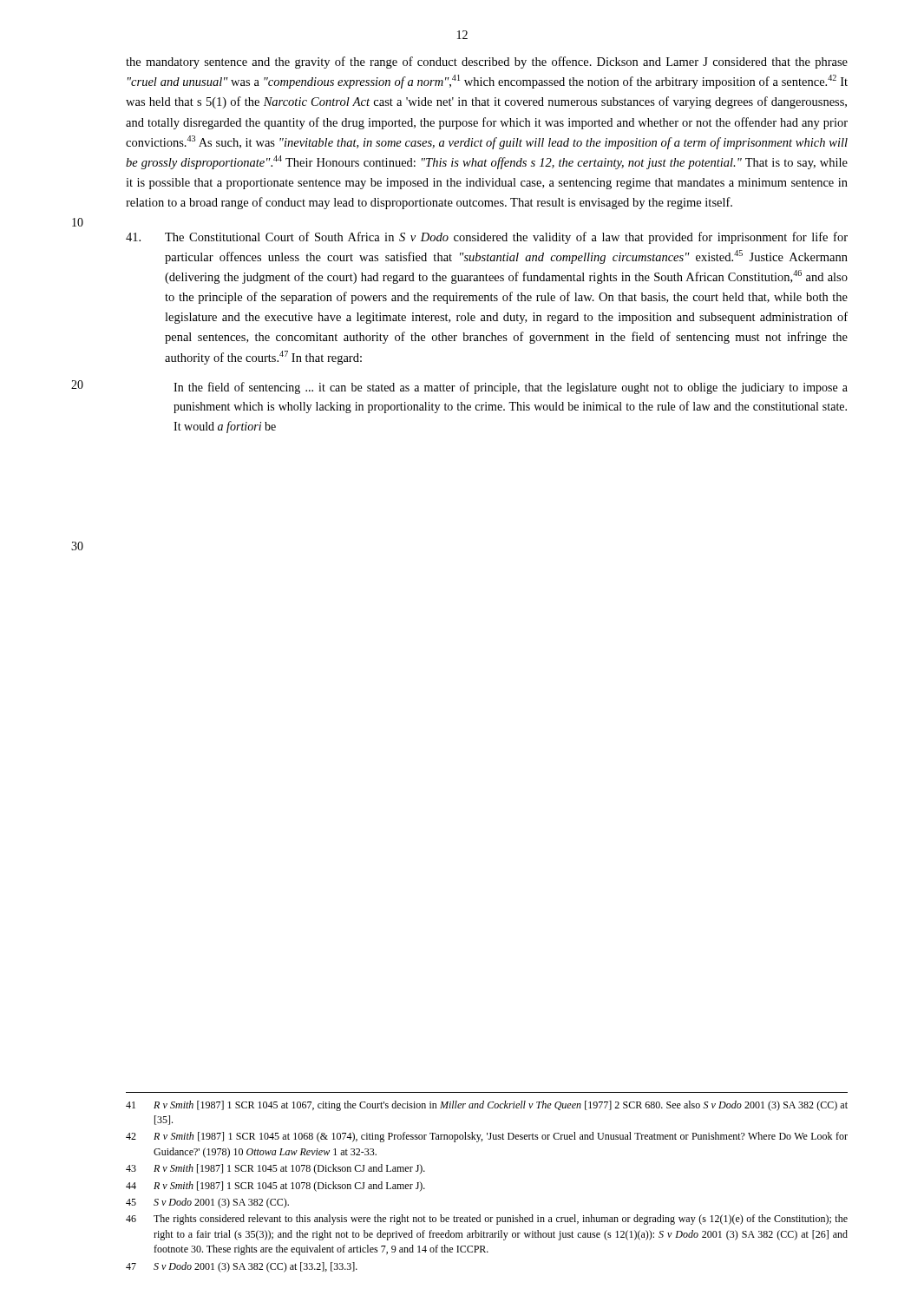Find the passage starting "The Constitutional Court of South"
Image resolution: width=924 pixels, height=1302 pixels.
coord(487,297)
